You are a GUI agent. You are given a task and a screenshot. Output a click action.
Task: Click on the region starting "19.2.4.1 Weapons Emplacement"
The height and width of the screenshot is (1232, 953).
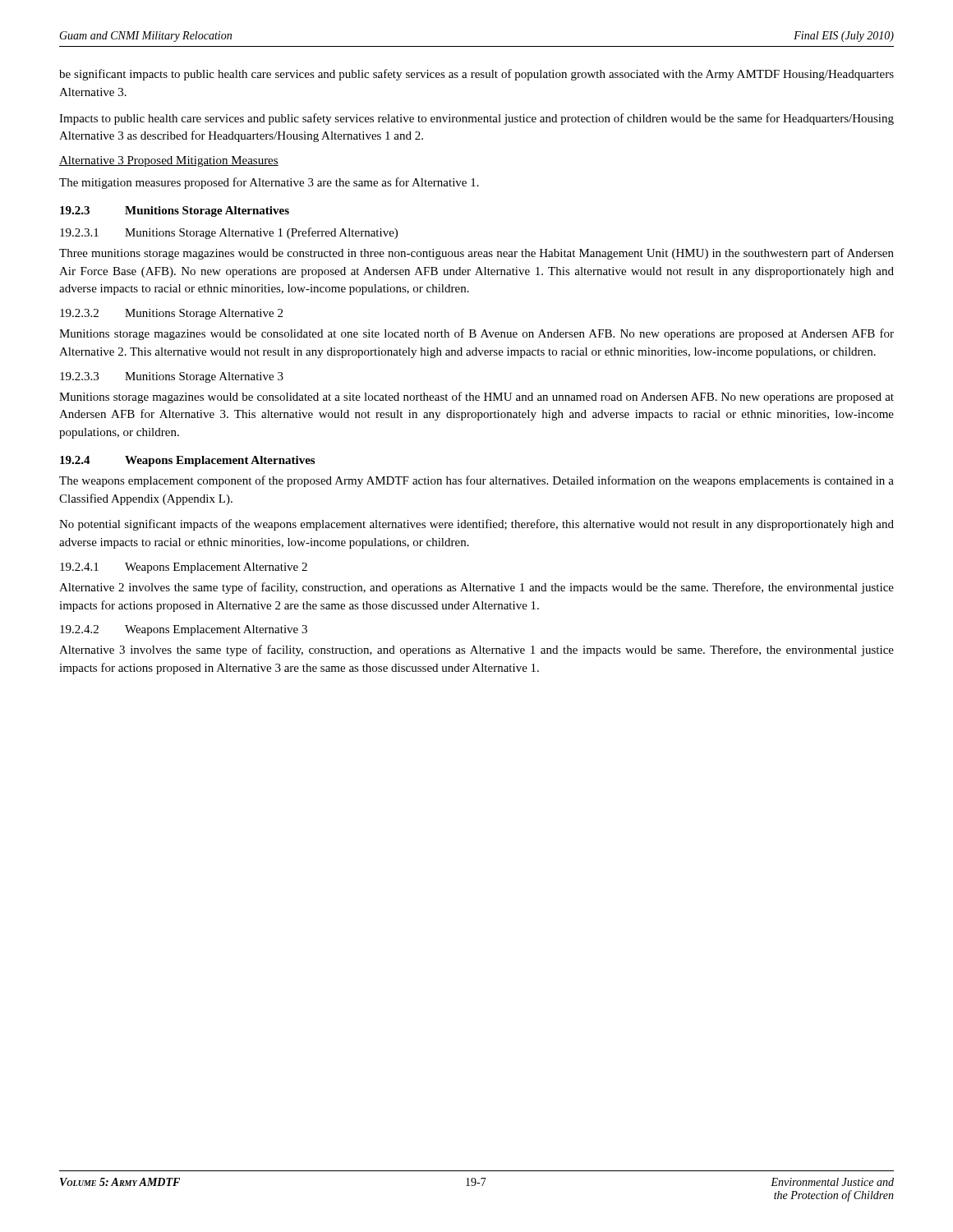point(183,567)
